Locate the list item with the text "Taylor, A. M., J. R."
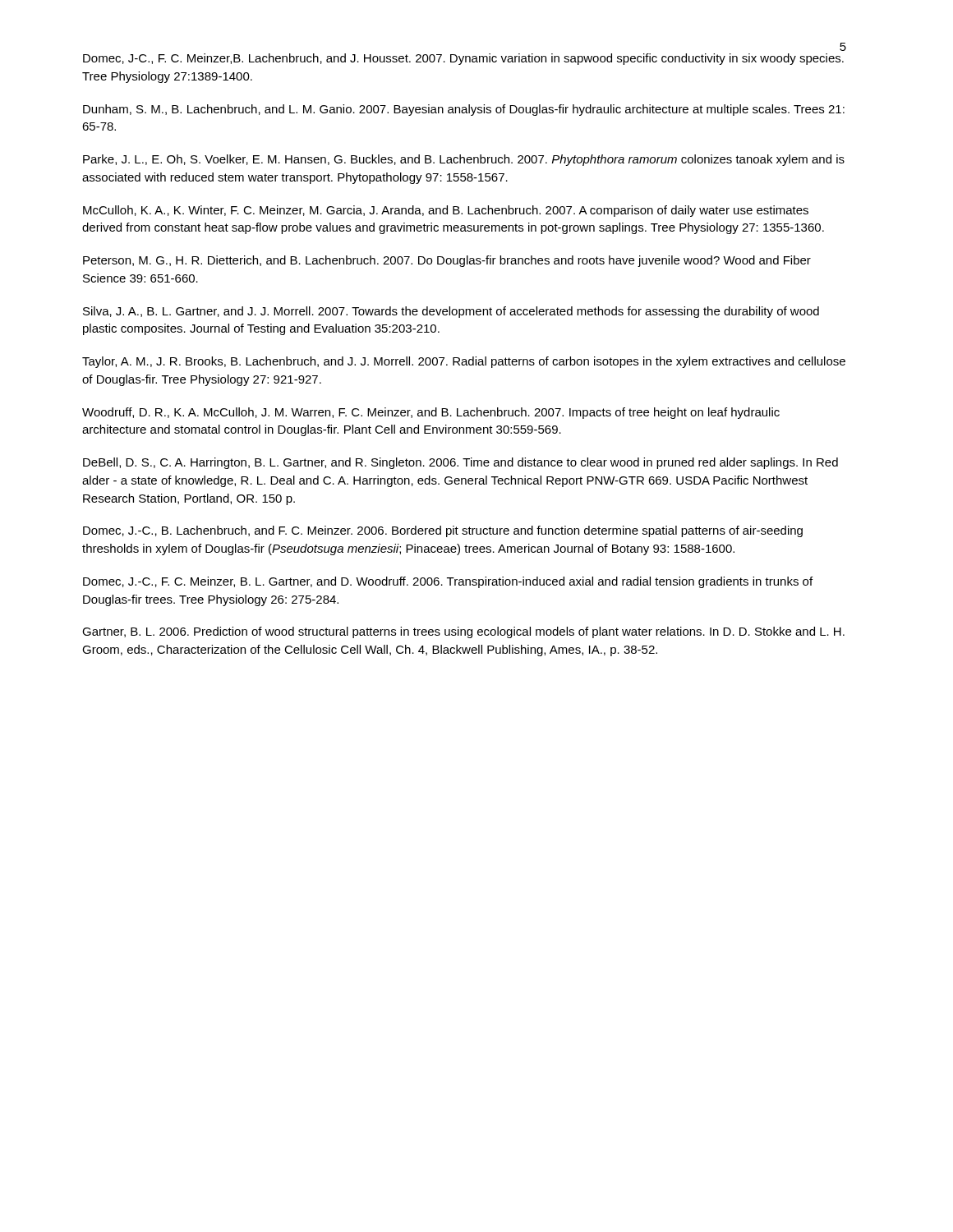 click(x=464, y=370)
